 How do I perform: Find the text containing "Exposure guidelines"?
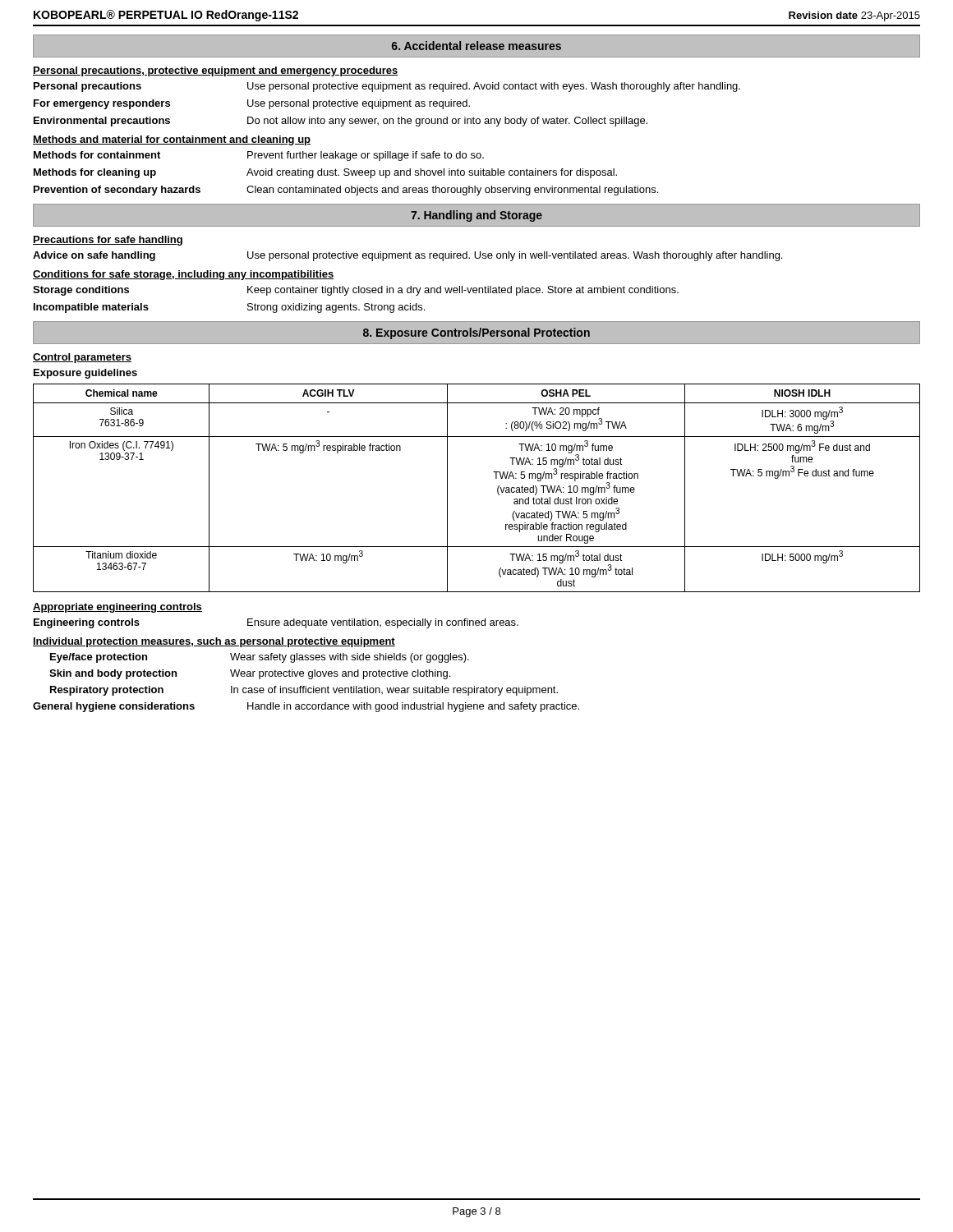pos(85,372)
